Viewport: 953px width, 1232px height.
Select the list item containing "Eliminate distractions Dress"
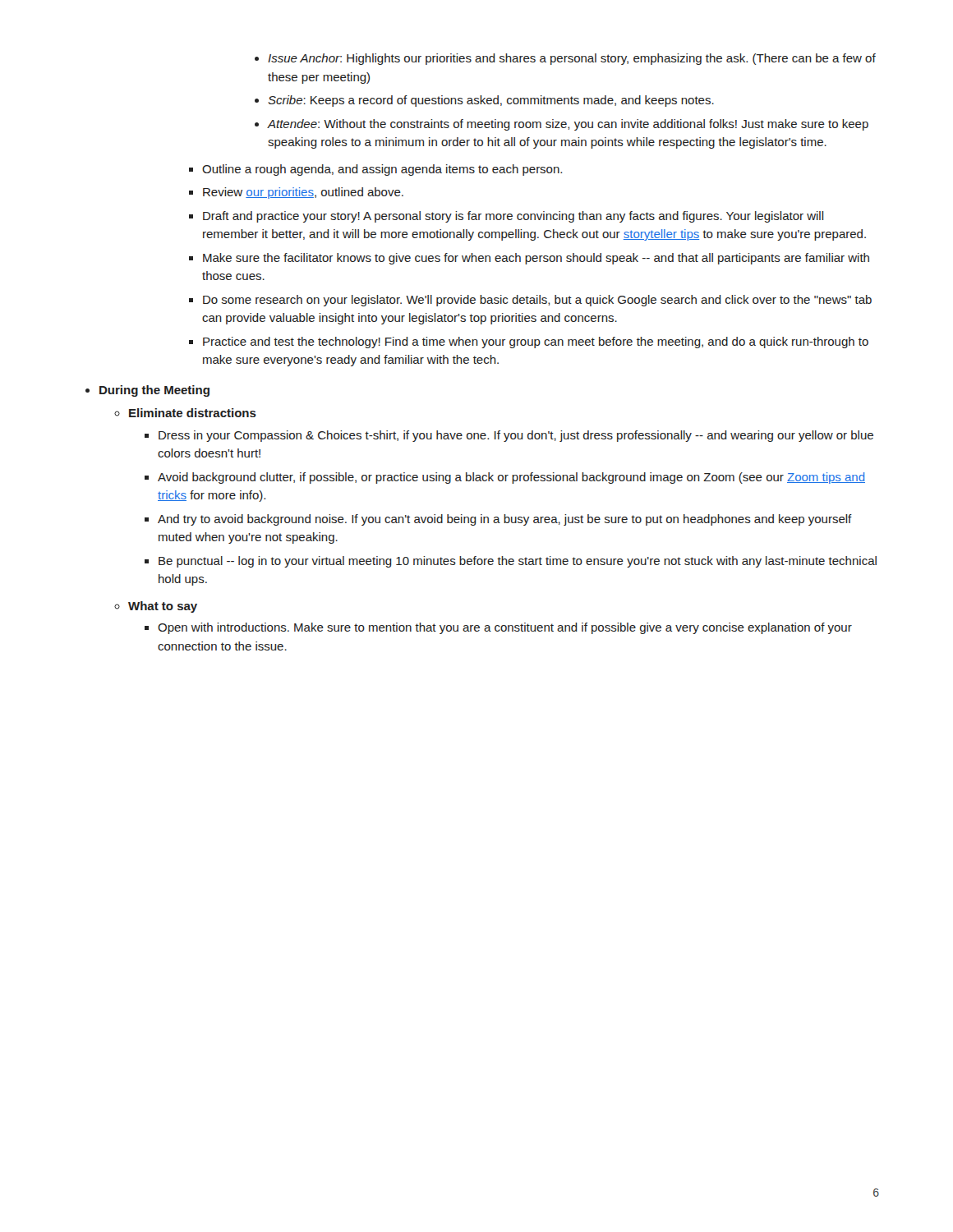[193, 413]
